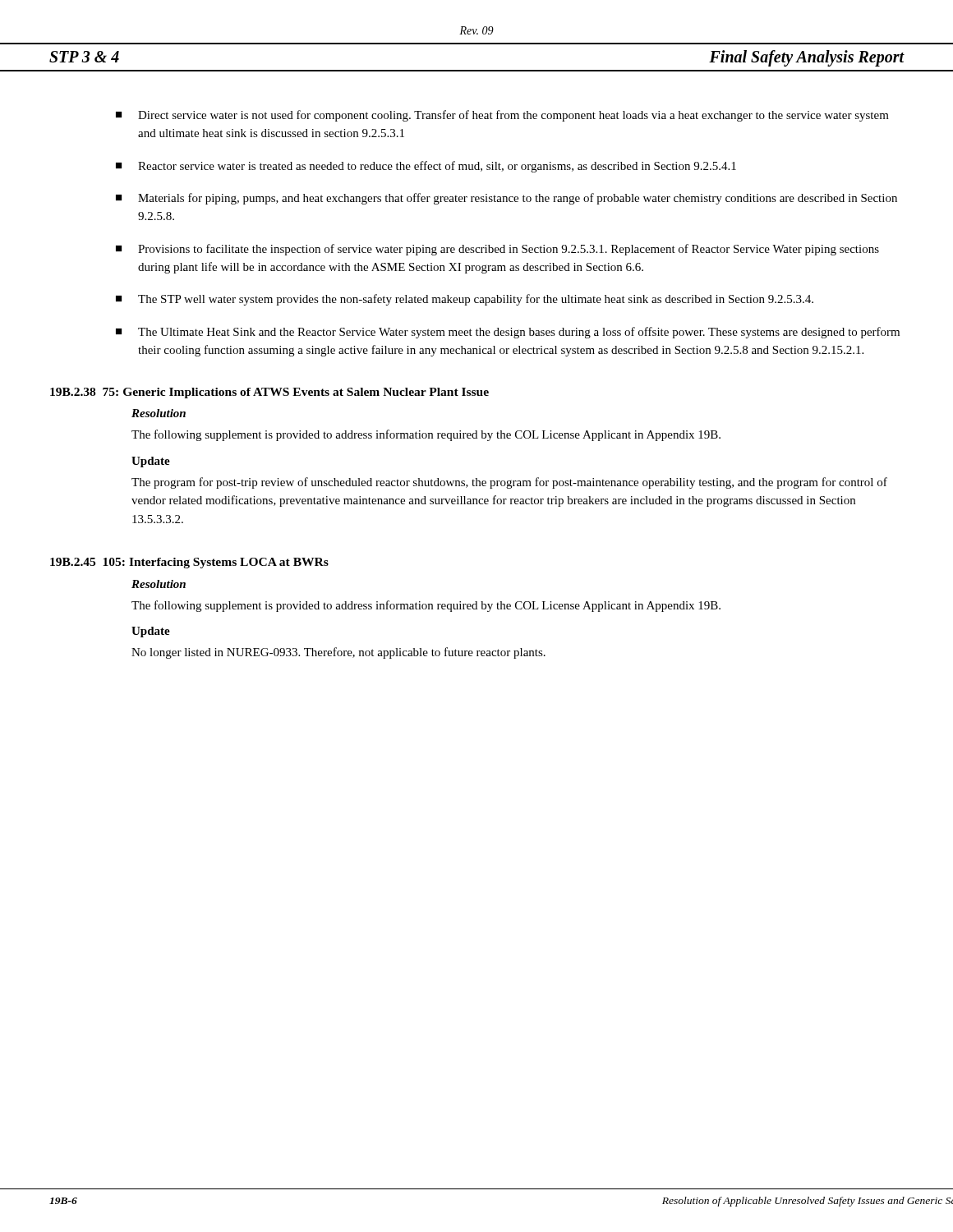The height and width of the screenshot is (1232, 953).
Task: Find the block starting "■ The STP well water system provides the"
Action: pos(465,300)
